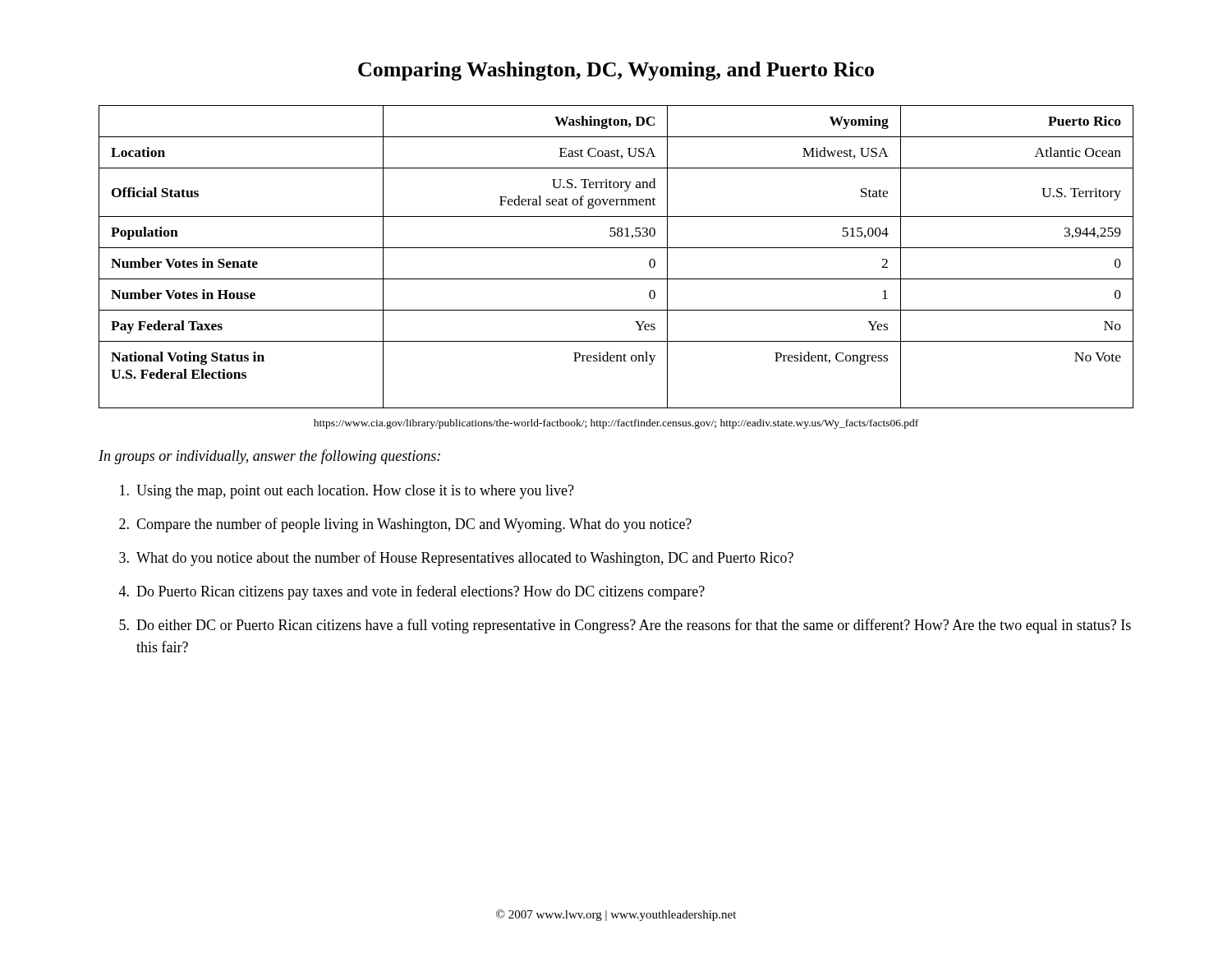1232x953 pixels.
Task: Locate the list item with the text "4. Do Puerto Rican citizens pay taxes"
Action: click(616, 592)
